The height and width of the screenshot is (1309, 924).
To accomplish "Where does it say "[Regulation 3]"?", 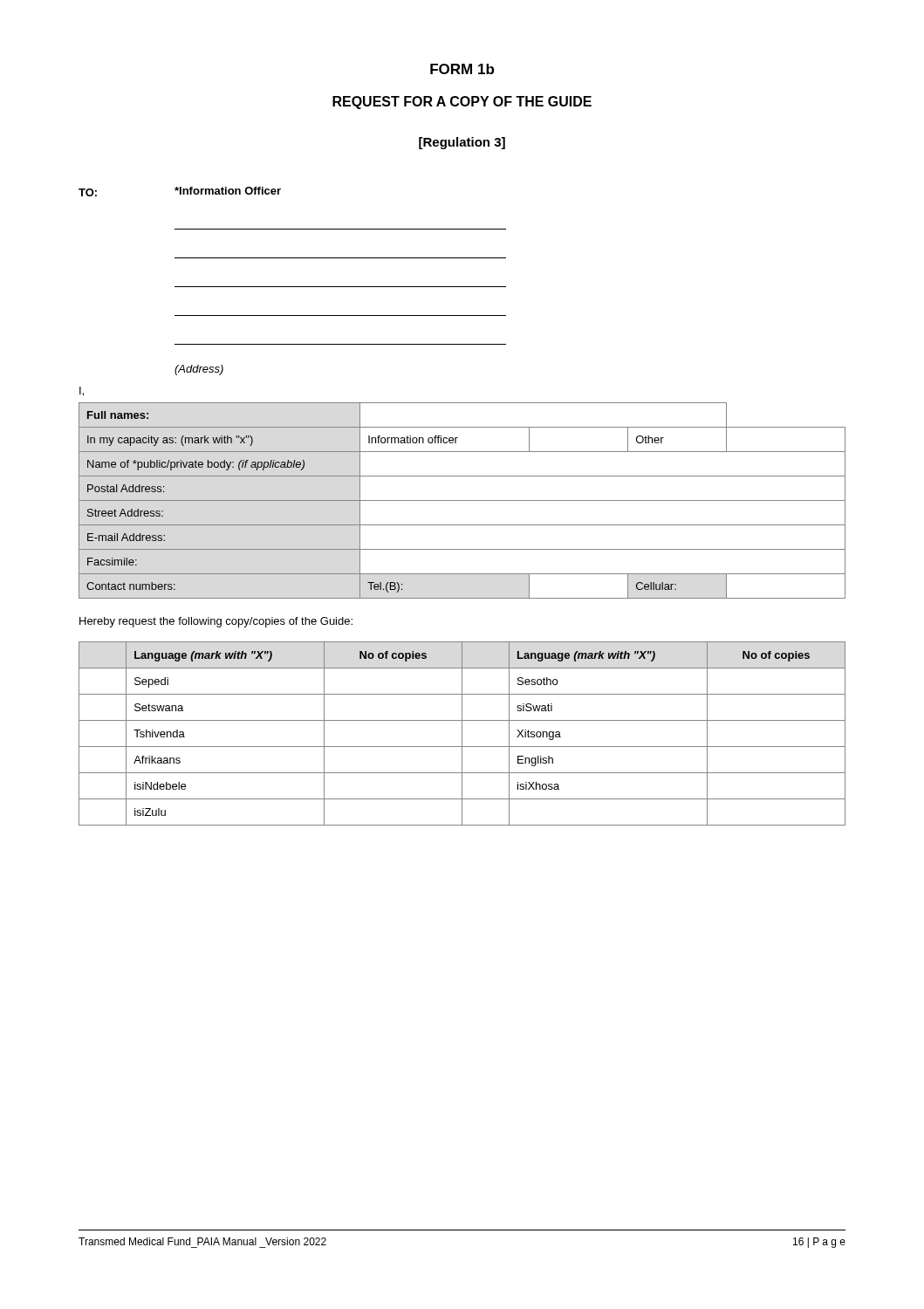I will pos(462,142).
